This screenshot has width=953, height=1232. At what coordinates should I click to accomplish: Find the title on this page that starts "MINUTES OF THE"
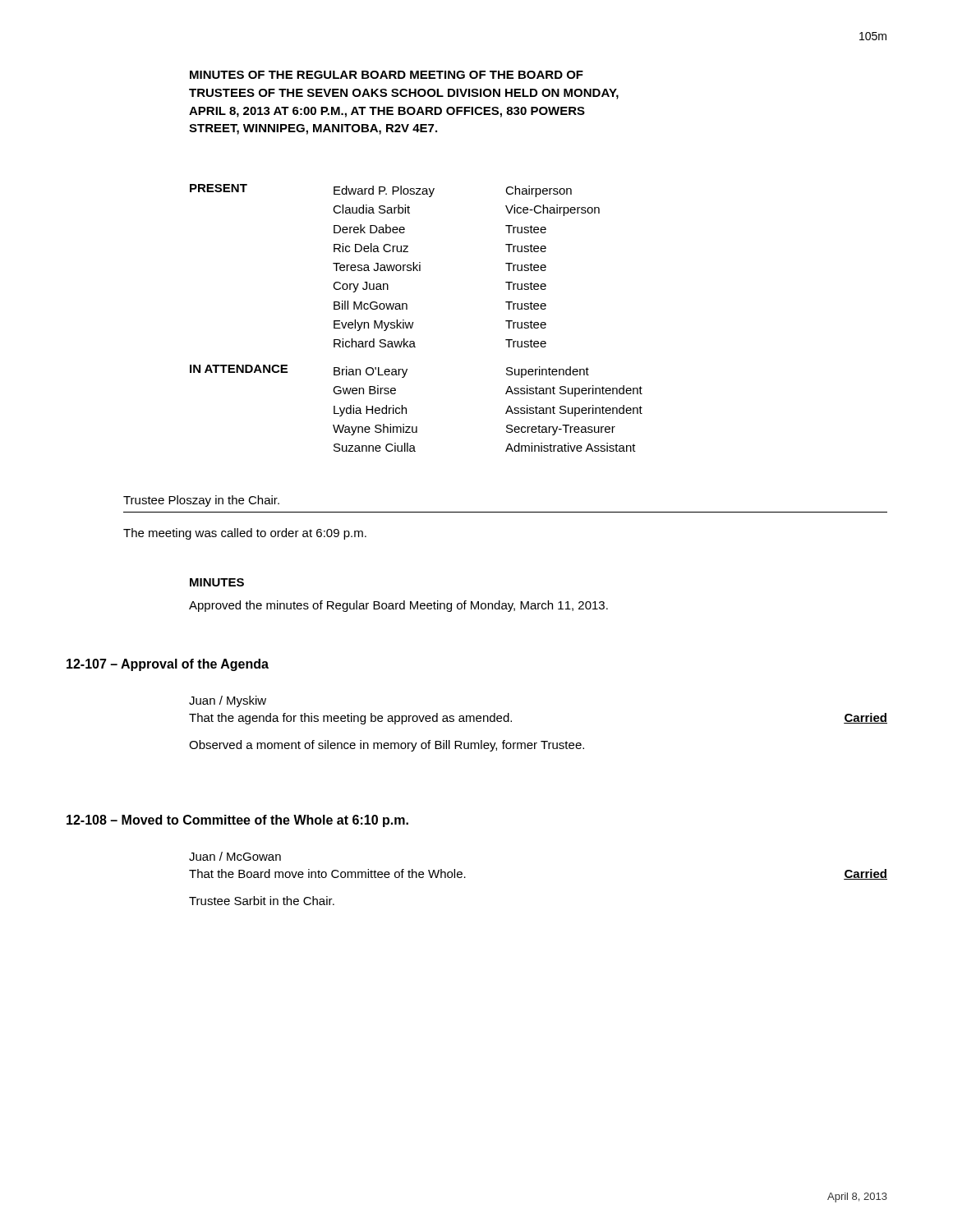538,101
